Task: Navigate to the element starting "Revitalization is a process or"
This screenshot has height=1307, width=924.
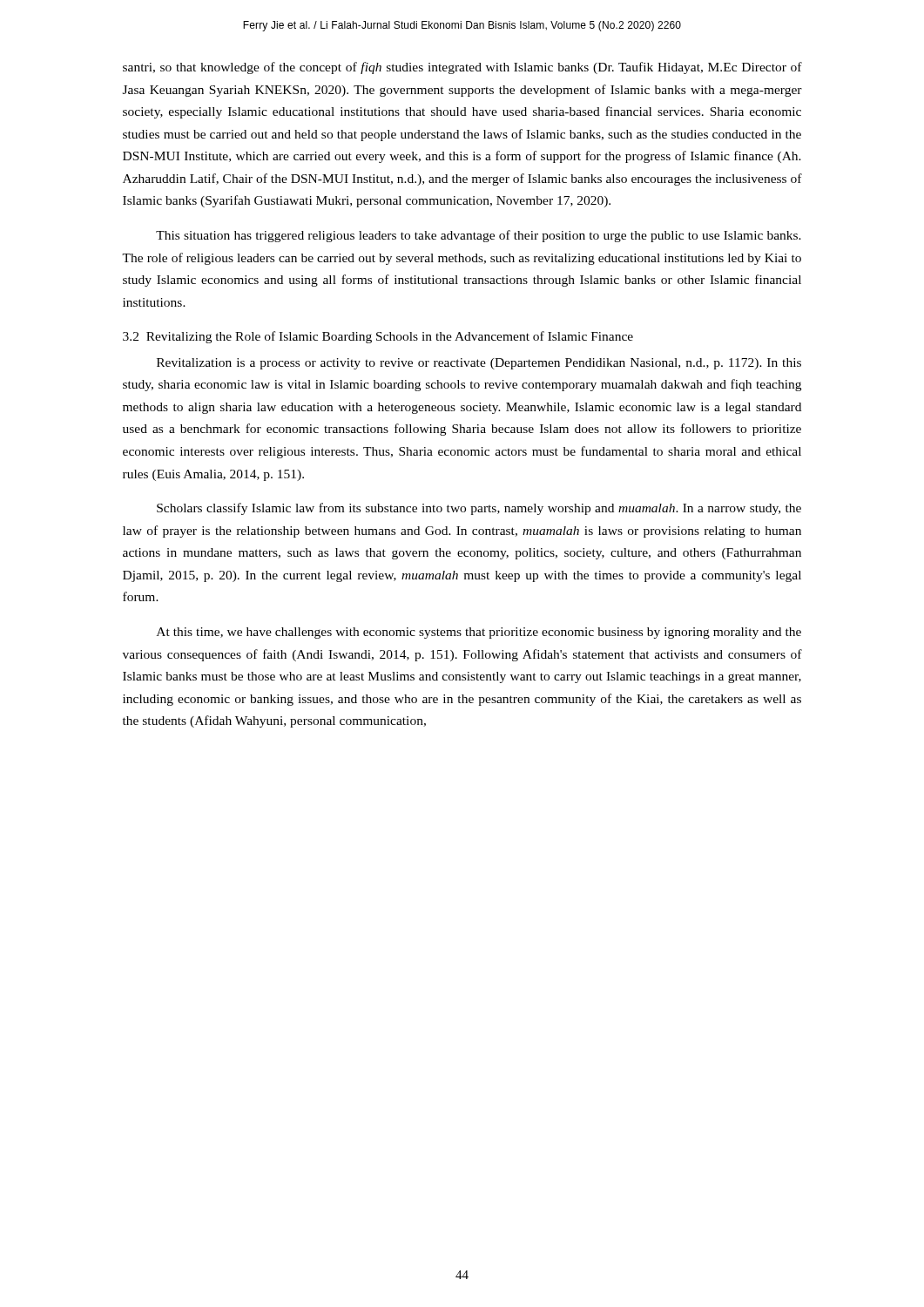Action: [x=462, y=418]
